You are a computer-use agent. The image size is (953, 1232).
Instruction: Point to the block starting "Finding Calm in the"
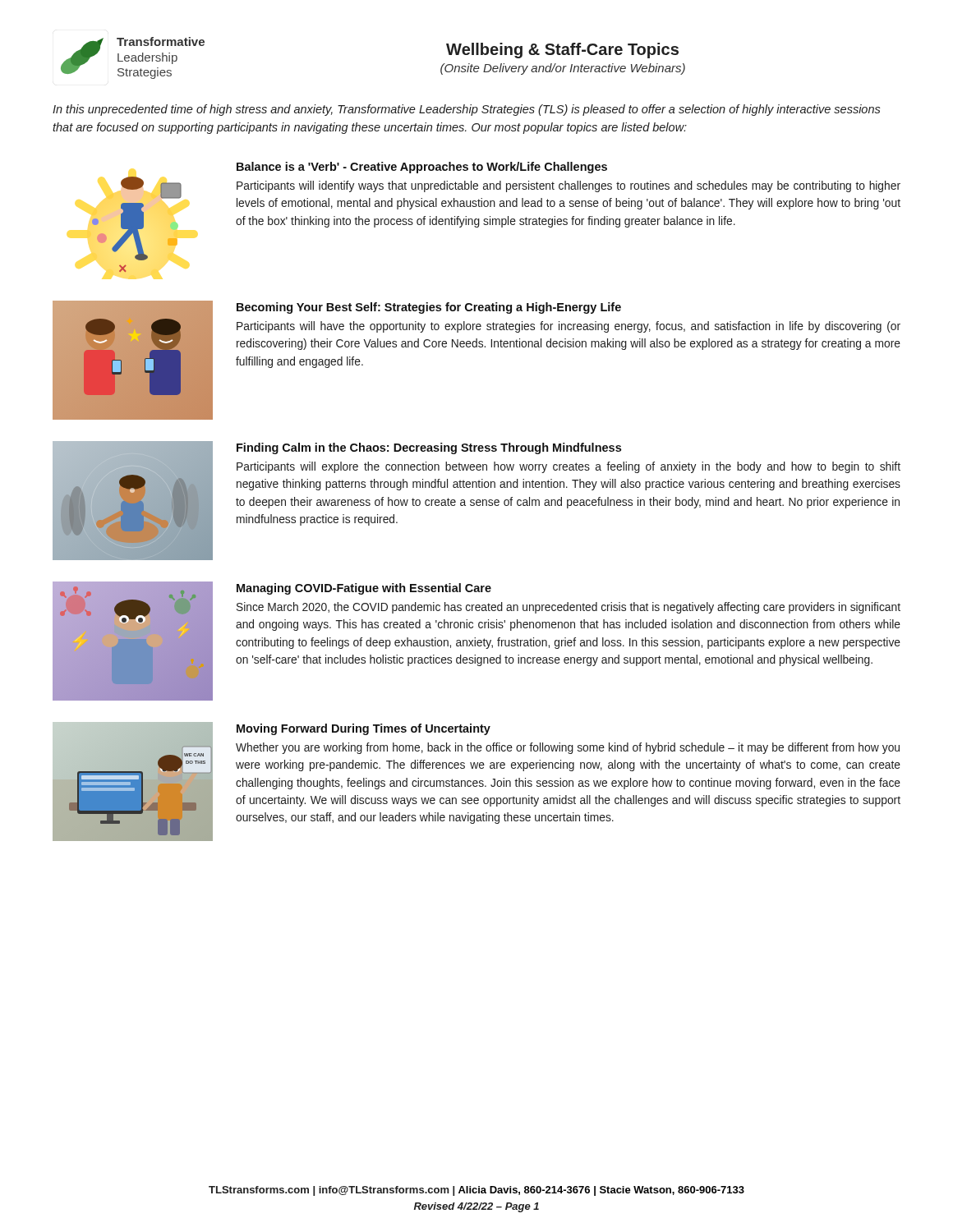point(429,448)
